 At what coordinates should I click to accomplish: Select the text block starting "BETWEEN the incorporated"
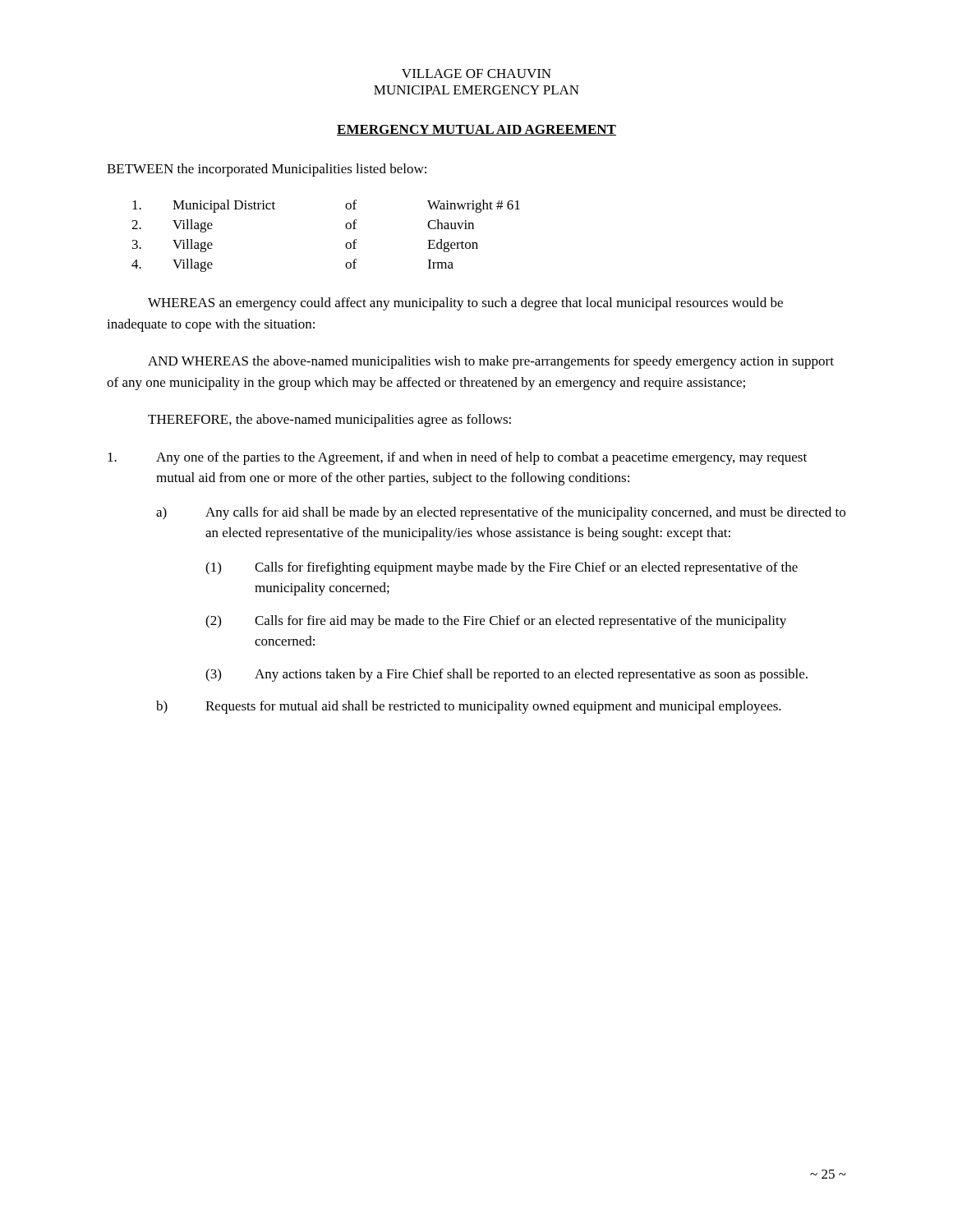coord(267,169)
